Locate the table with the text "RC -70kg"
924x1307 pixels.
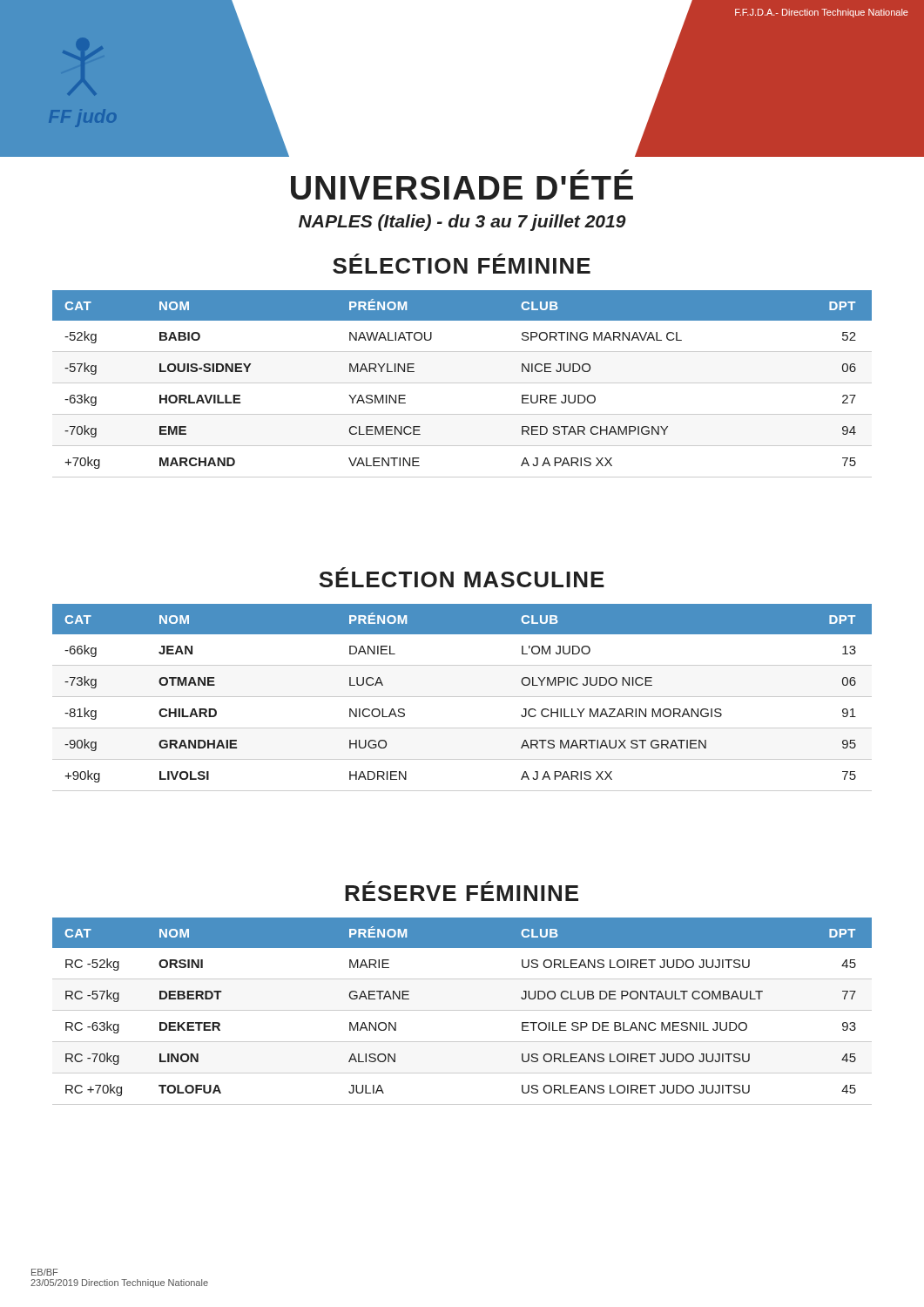462,1011
